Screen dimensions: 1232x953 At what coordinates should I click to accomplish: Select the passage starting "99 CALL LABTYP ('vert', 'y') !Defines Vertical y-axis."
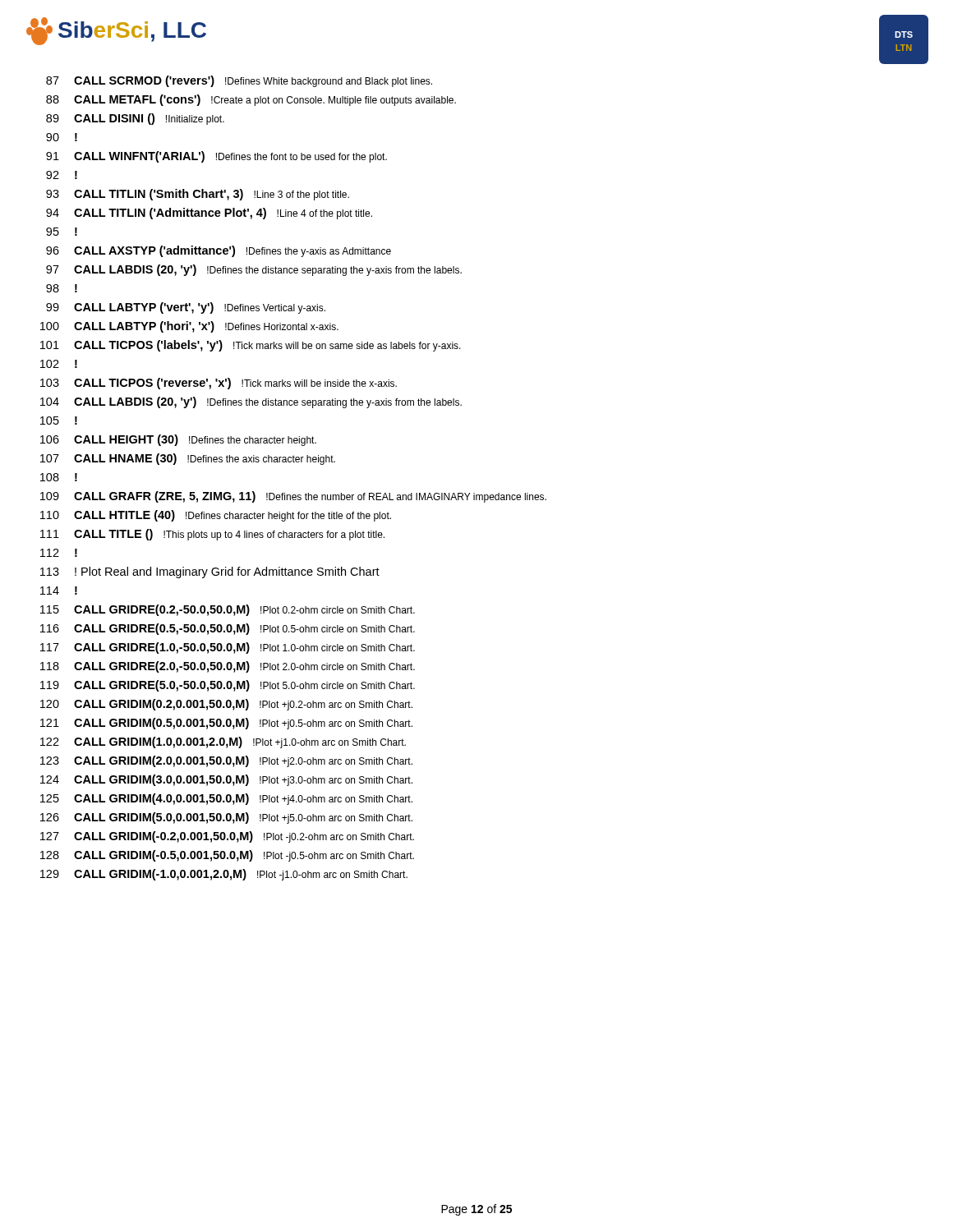175,307
